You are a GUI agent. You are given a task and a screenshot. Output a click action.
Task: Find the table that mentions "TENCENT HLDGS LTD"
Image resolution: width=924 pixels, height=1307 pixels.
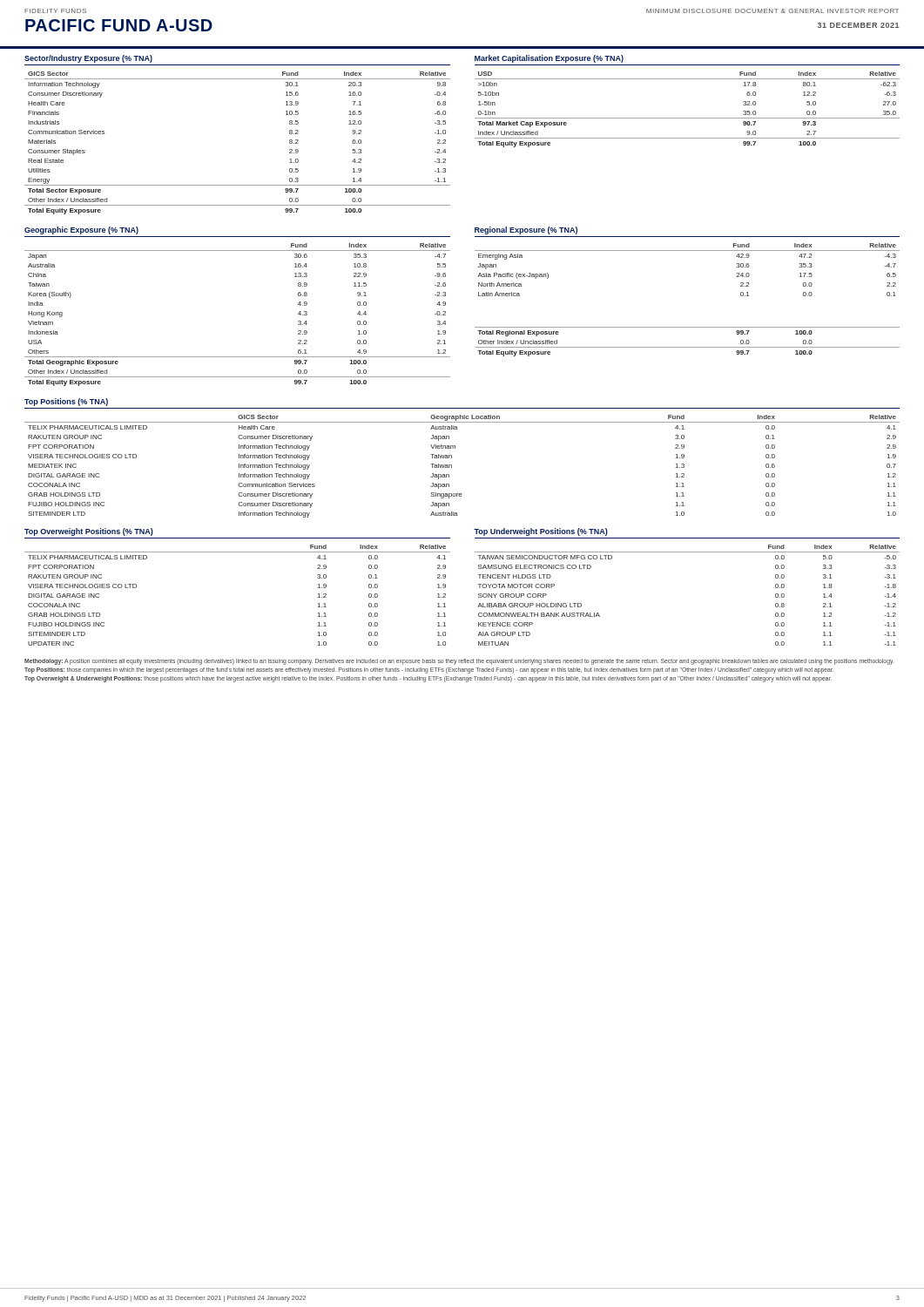(687, 595)
